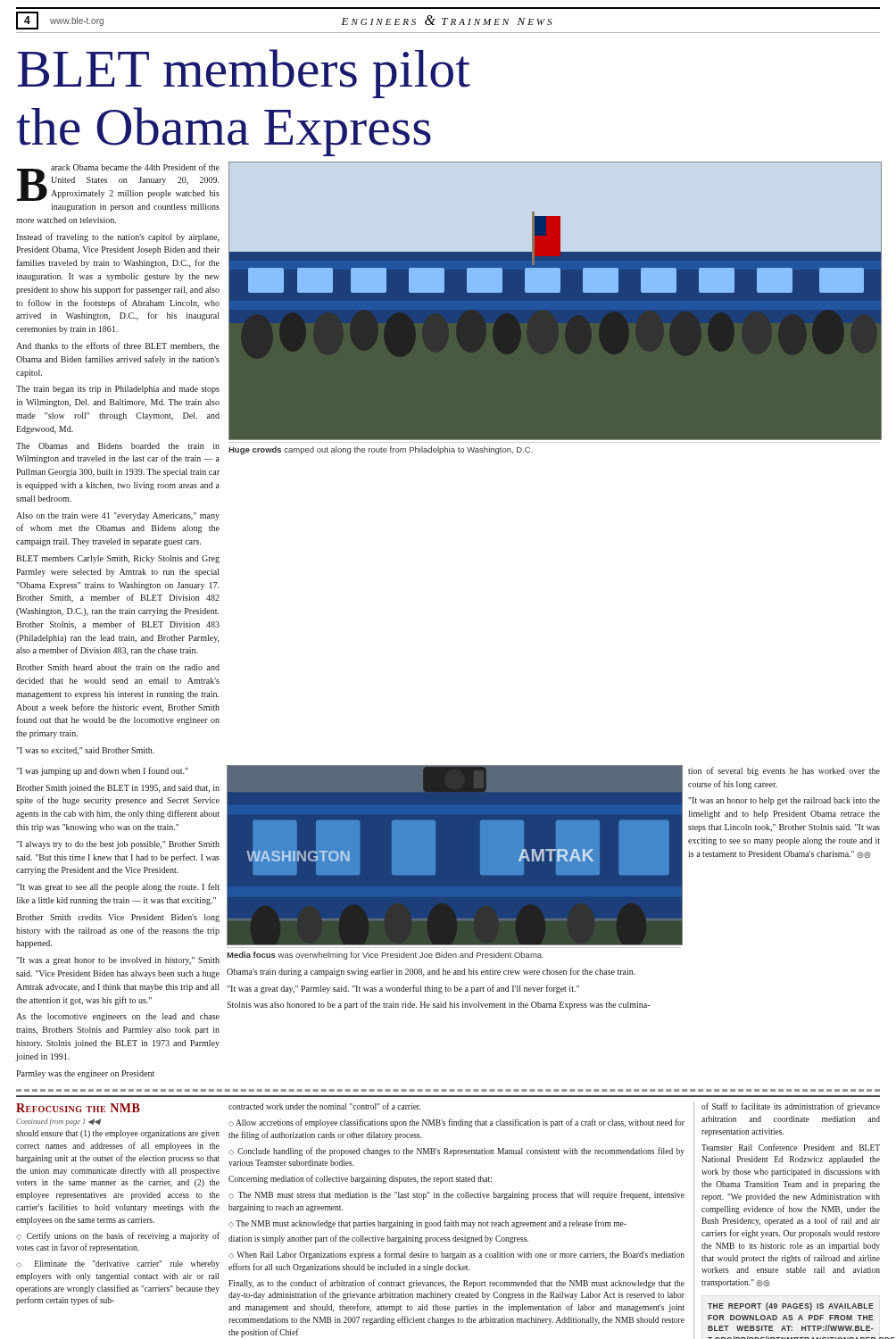
Task: Click on the caption that says "Huge crowds camped out along the"
Action: click(381, 449)
